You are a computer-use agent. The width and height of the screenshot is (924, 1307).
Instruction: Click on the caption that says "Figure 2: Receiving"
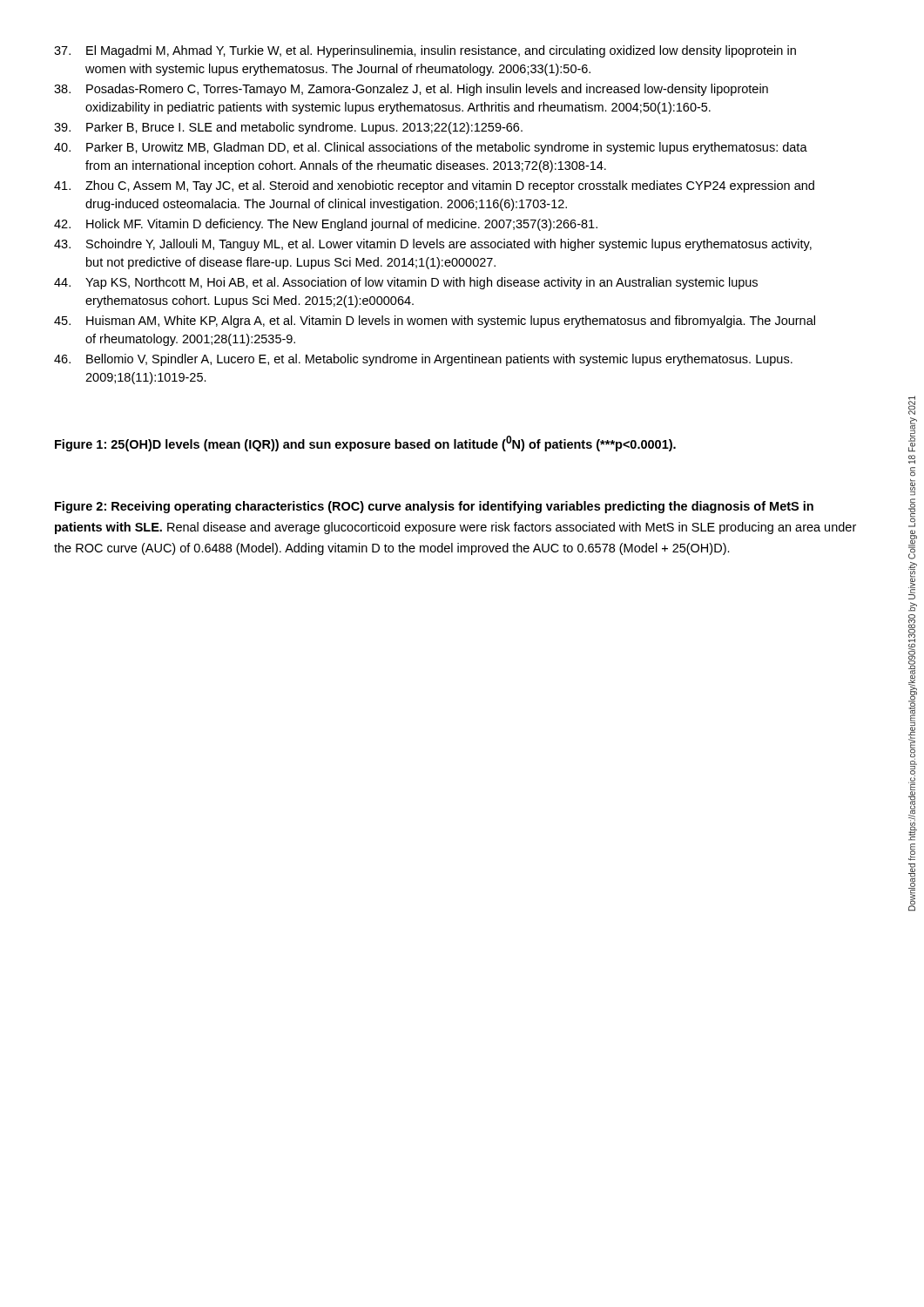[x=459, y=528]
